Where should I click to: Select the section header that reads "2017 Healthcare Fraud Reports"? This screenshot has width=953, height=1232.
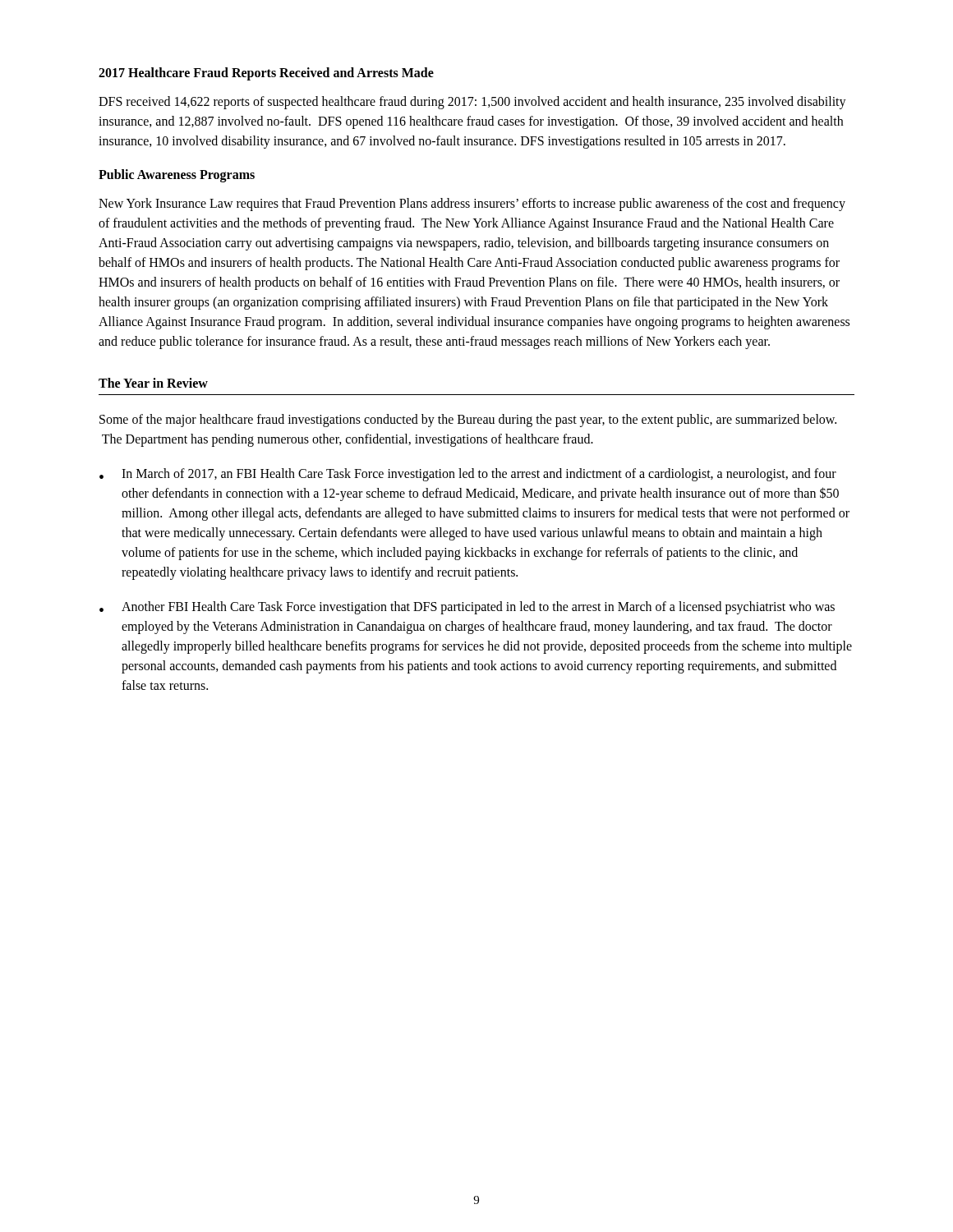click(266, 73)
